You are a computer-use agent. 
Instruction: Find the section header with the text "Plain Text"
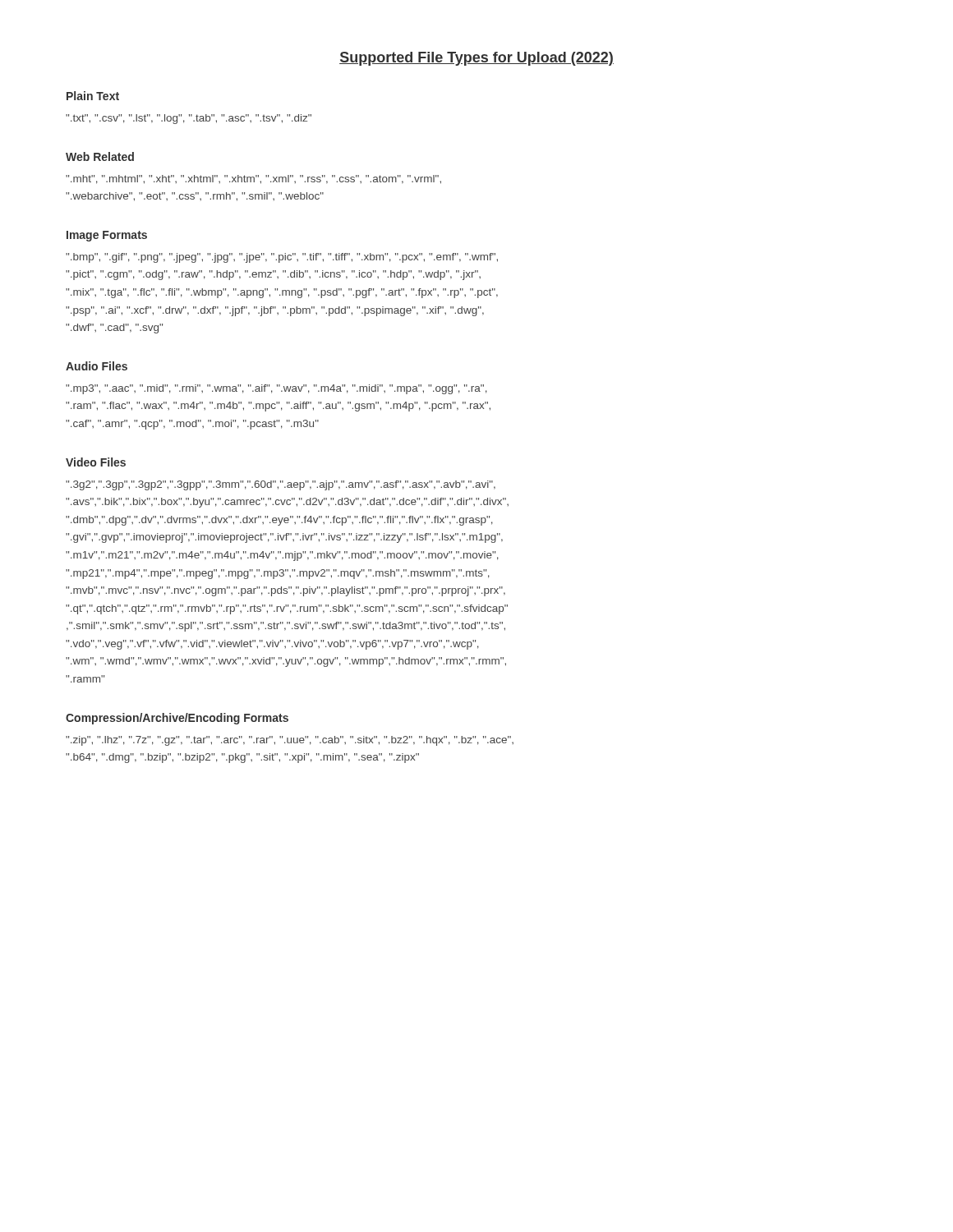tap(92, 96)
